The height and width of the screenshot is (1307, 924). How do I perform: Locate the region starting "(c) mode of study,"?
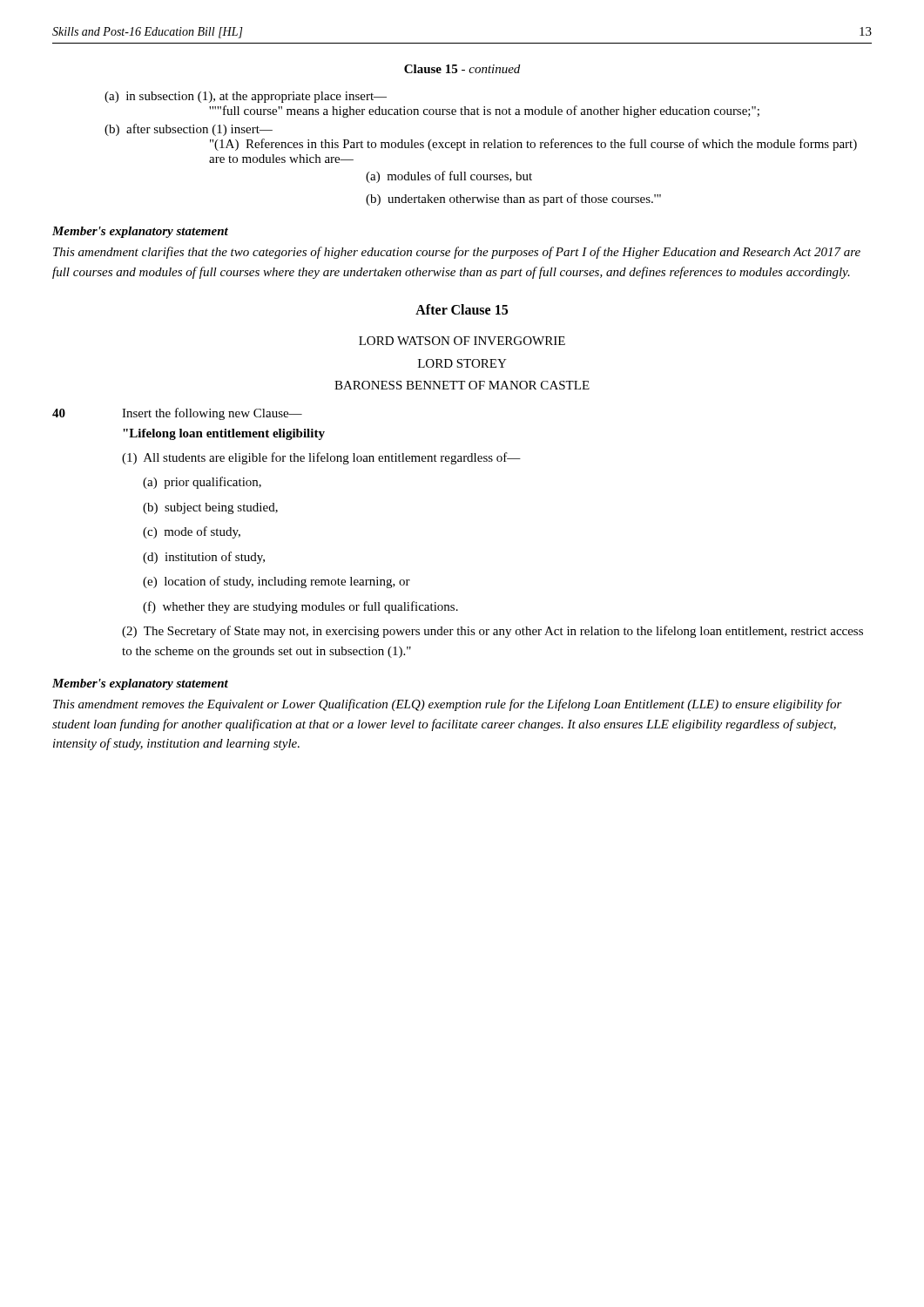tap(192, 531)
